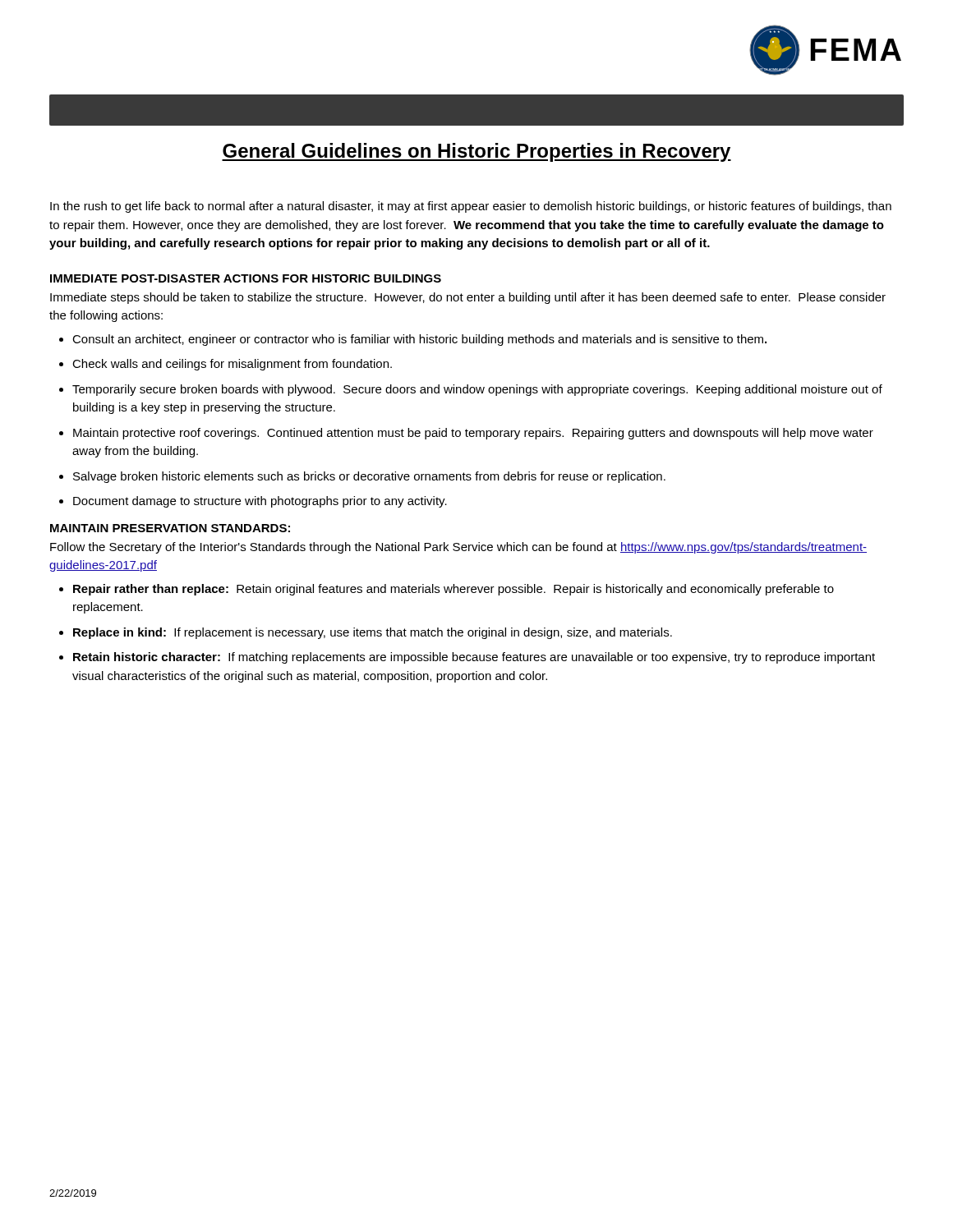Select the block starting "Consult an architect,"
This screenshot has width=953, height=1232.
pos(420,338)
